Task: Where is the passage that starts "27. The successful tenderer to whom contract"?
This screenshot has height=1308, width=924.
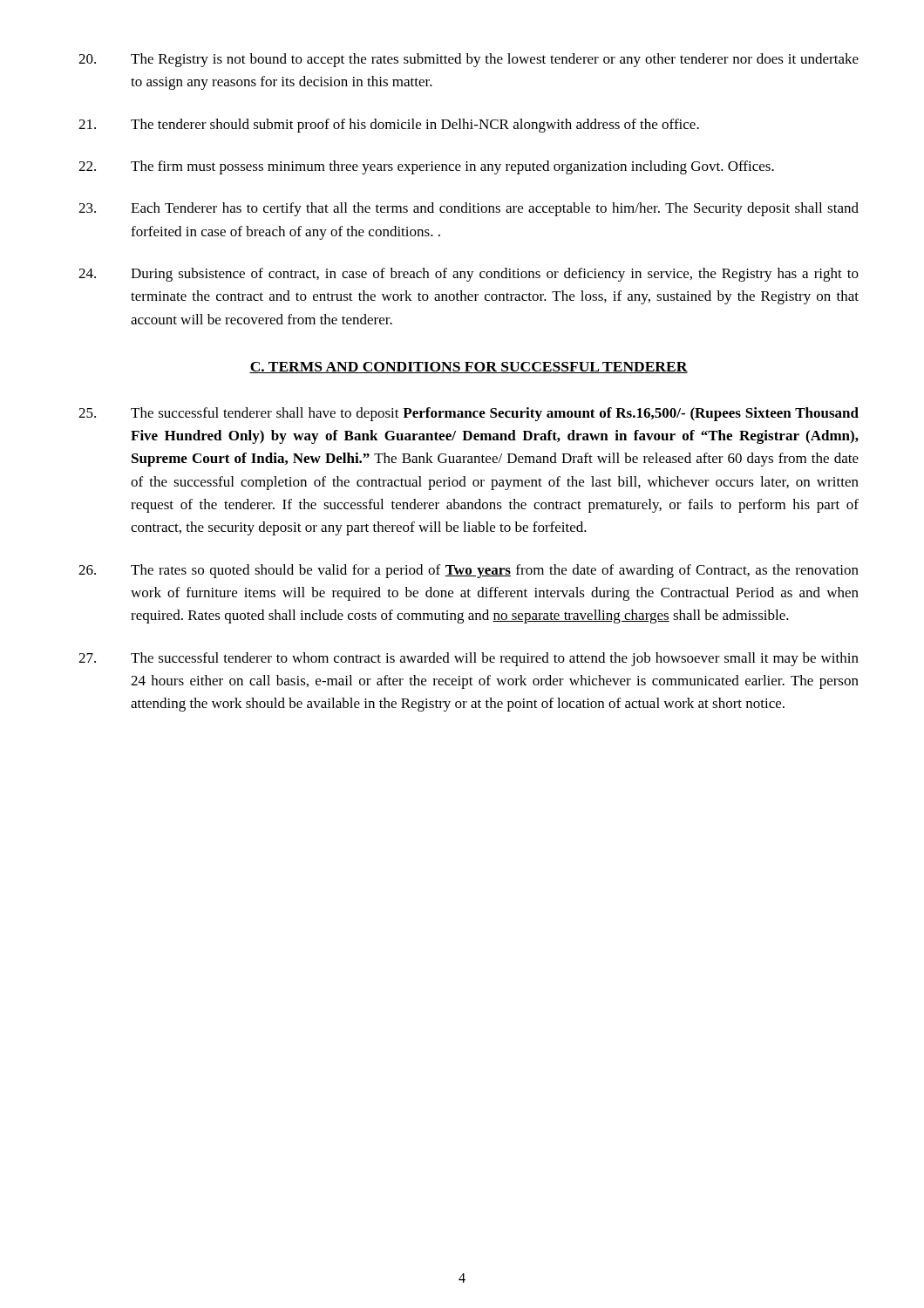Action: (x=469, y=681)
